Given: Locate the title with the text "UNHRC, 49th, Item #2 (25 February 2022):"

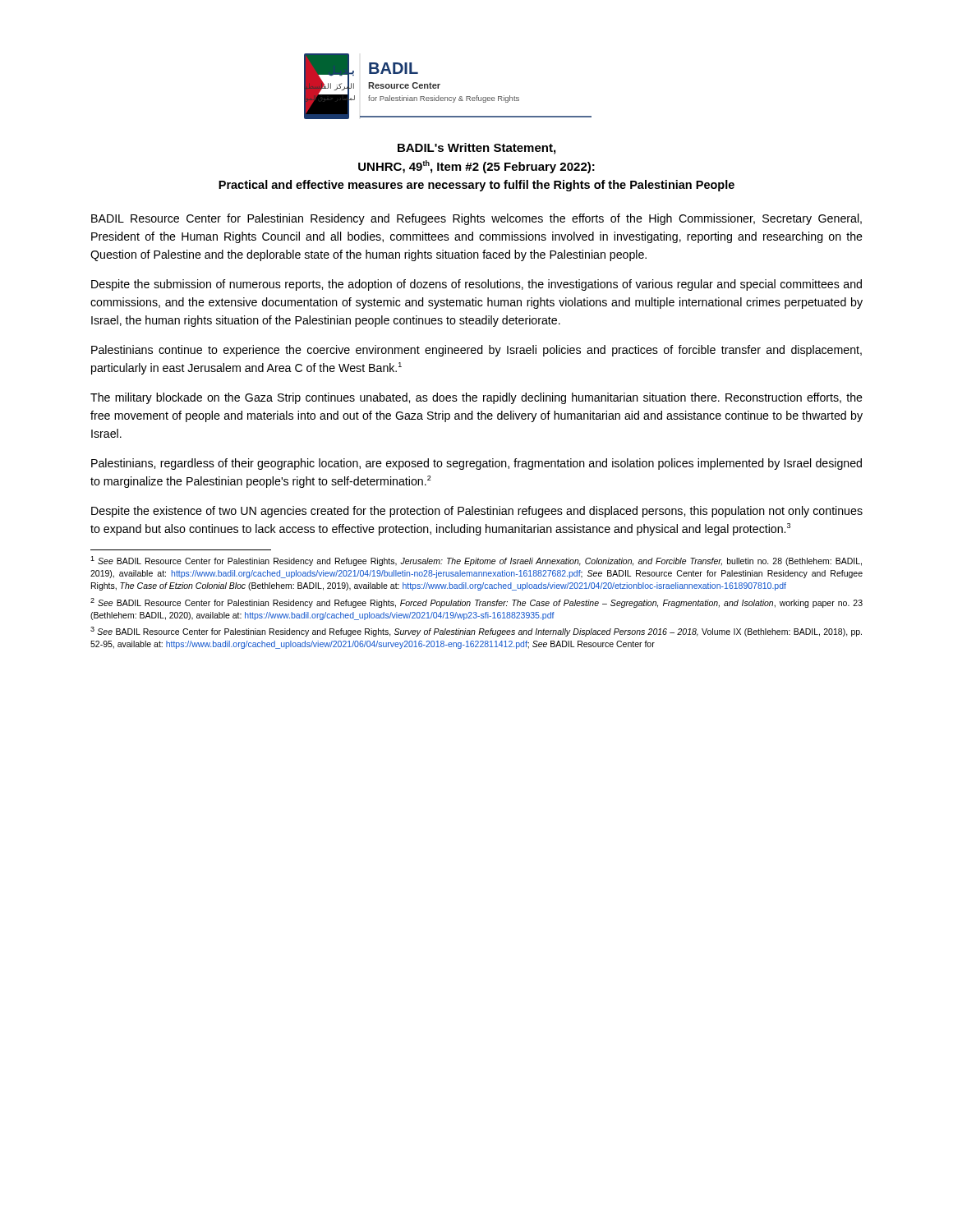Looking at the screenshot, I should (x=476, y=166).
